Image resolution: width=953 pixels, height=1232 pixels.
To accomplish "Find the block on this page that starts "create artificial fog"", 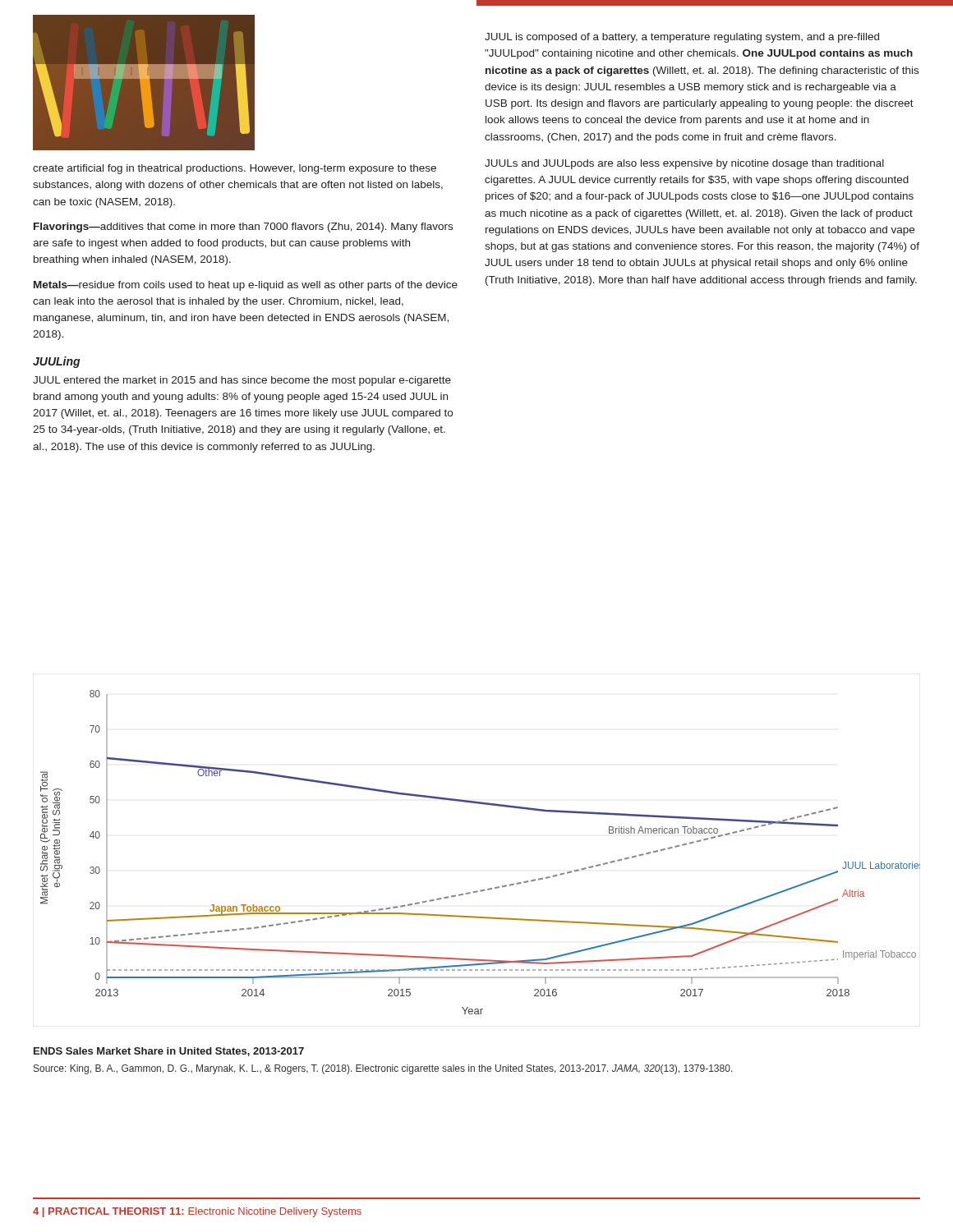I will pos(246,185).
